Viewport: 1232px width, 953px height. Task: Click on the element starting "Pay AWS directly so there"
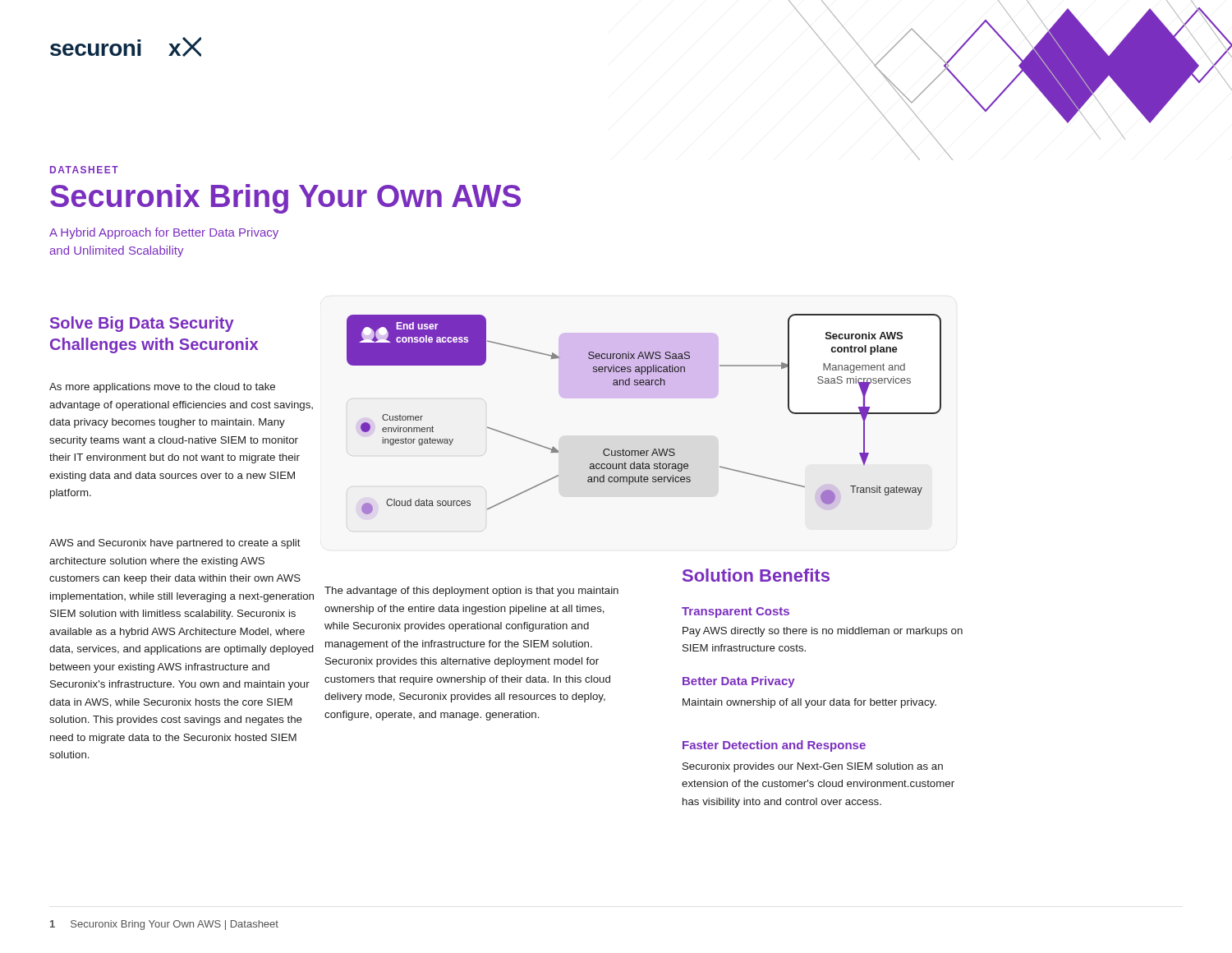[822, 639]
